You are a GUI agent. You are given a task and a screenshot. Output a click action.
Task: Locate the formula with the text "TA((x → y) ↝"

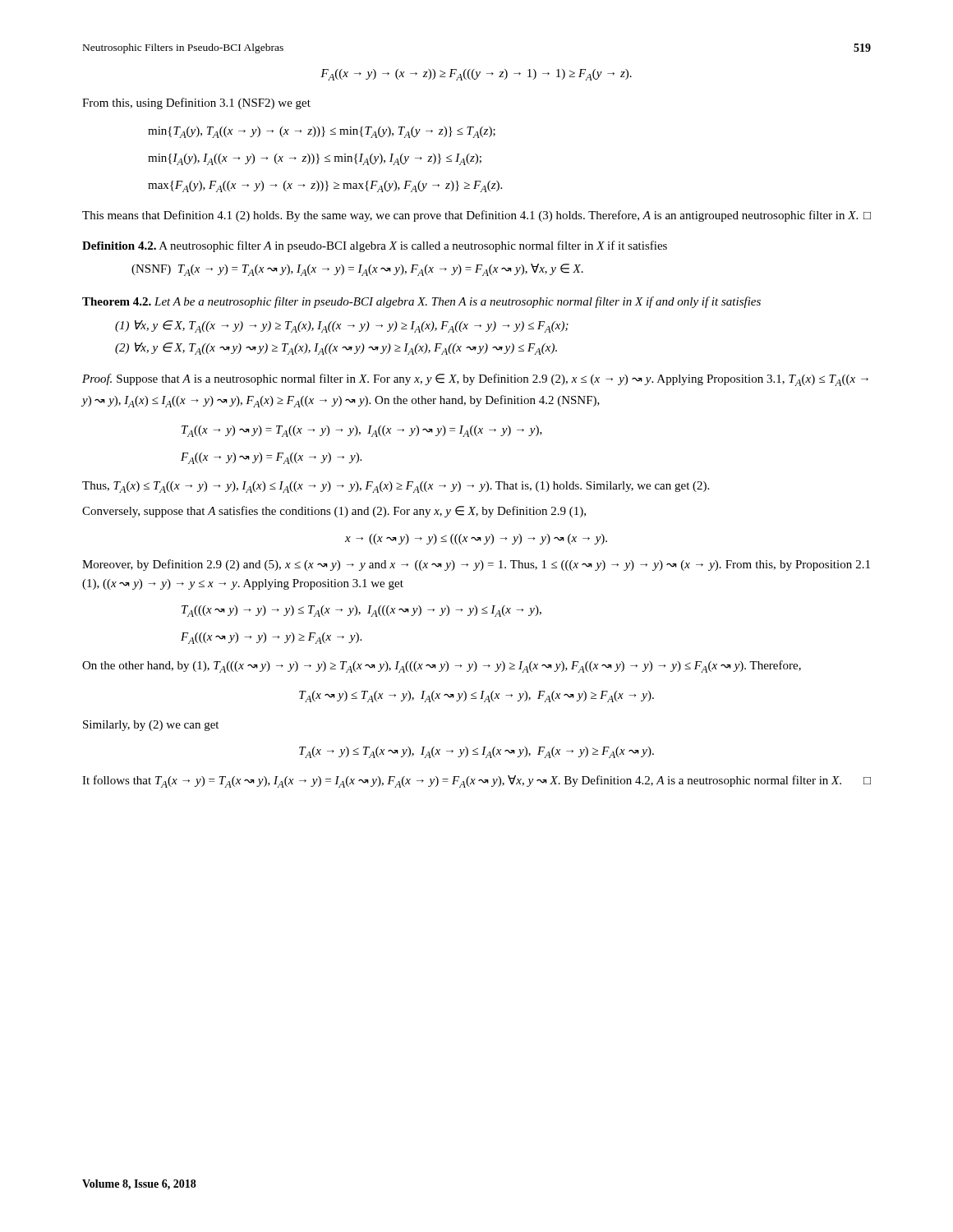click(362, 444)
